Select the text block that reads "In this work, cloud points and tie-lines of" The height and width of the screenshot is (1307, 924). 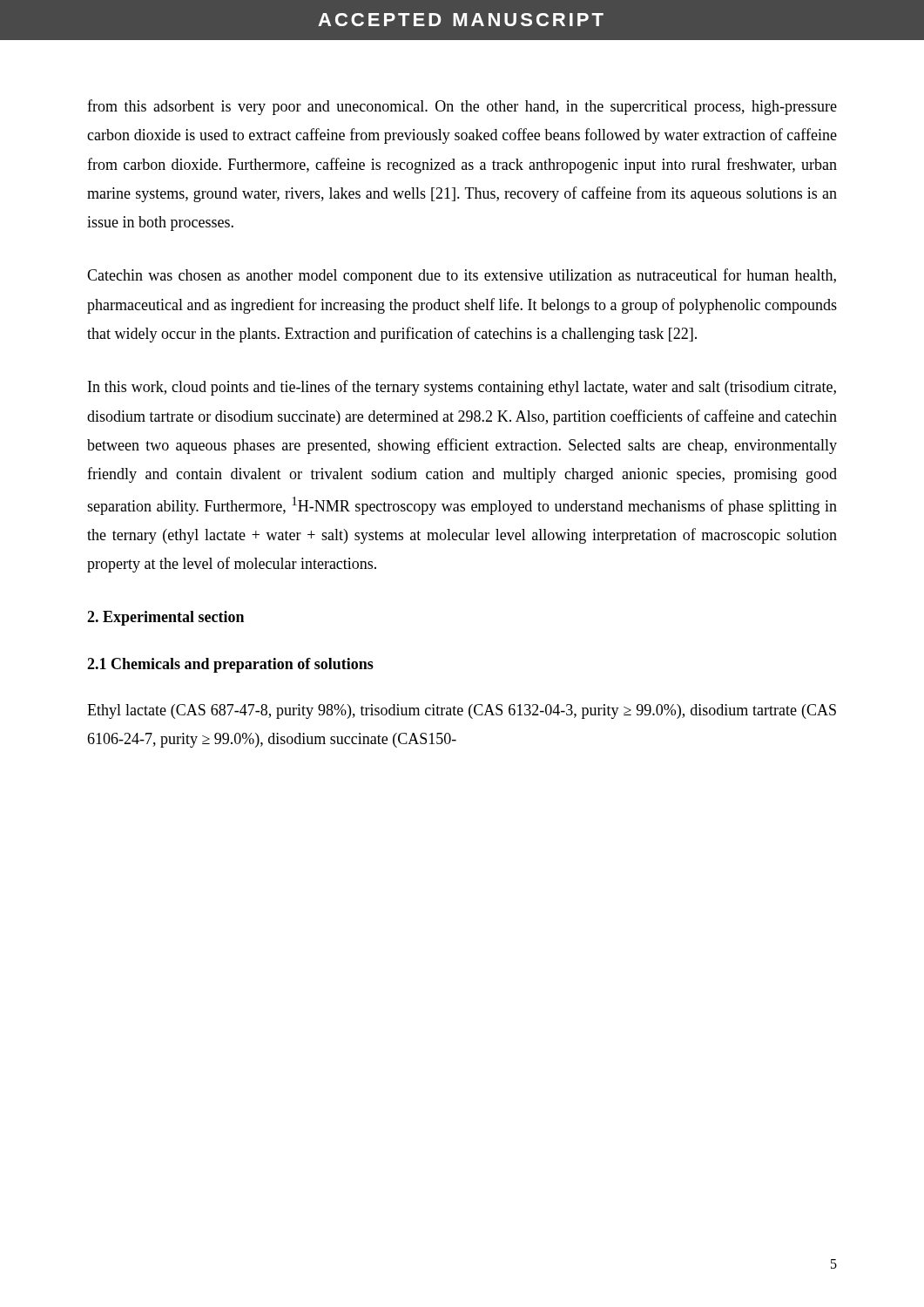tap(462, 476)
